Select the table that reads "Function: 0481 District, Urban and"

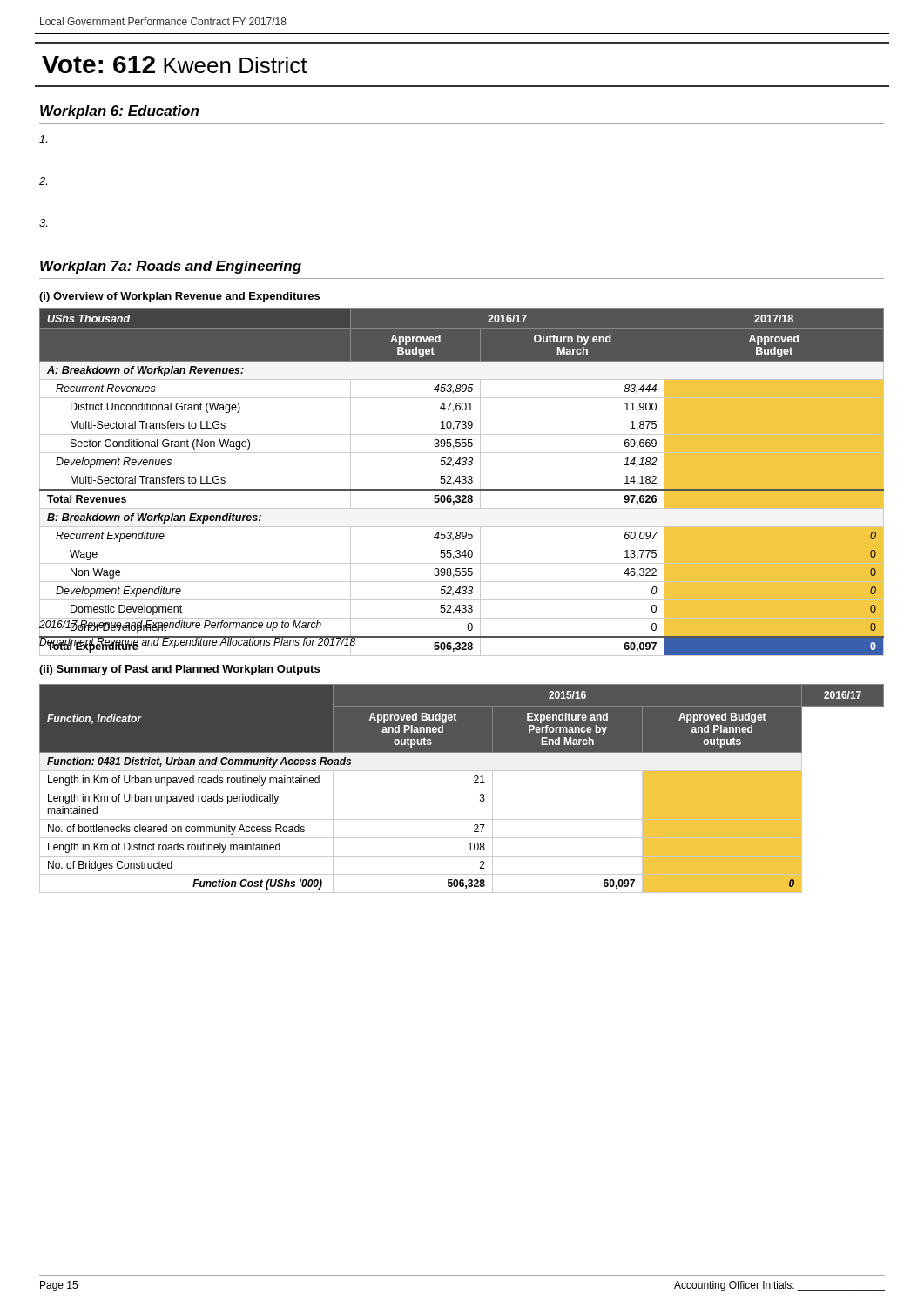coord(462,789)
